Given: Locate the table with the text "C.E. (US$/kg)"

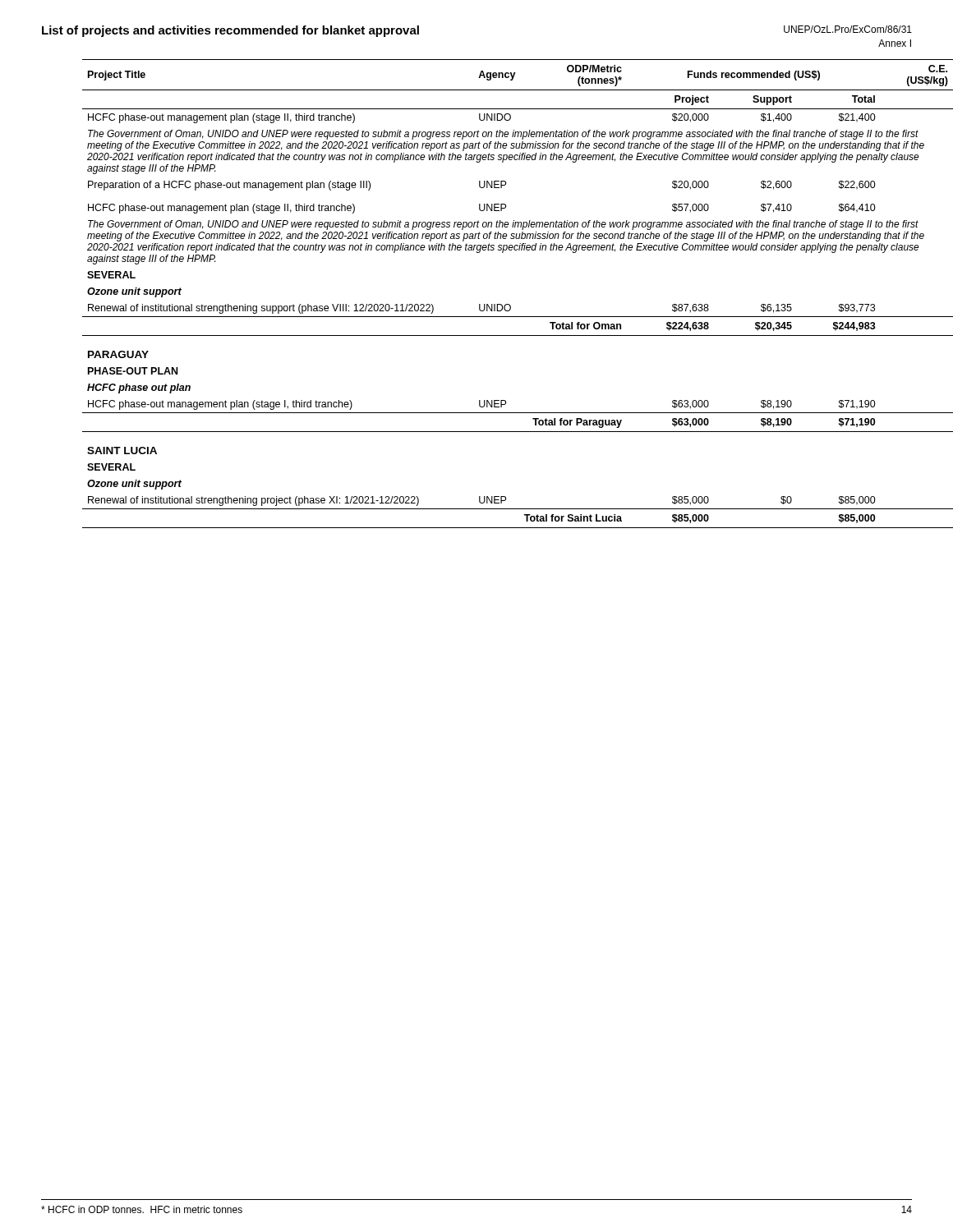Looking at the screenshot, I should point(476,293).
